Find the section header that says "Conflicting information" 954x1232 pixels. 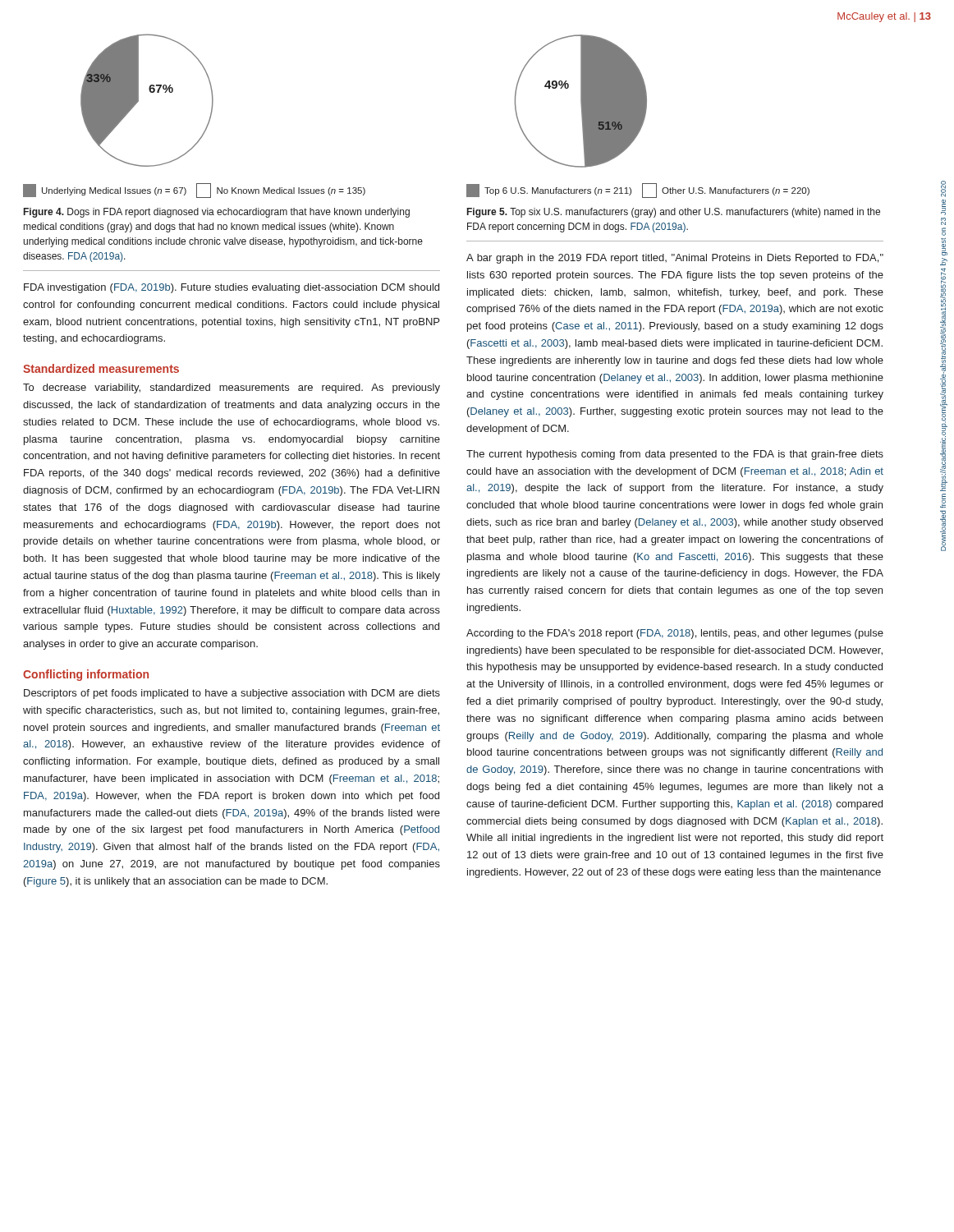86,674
